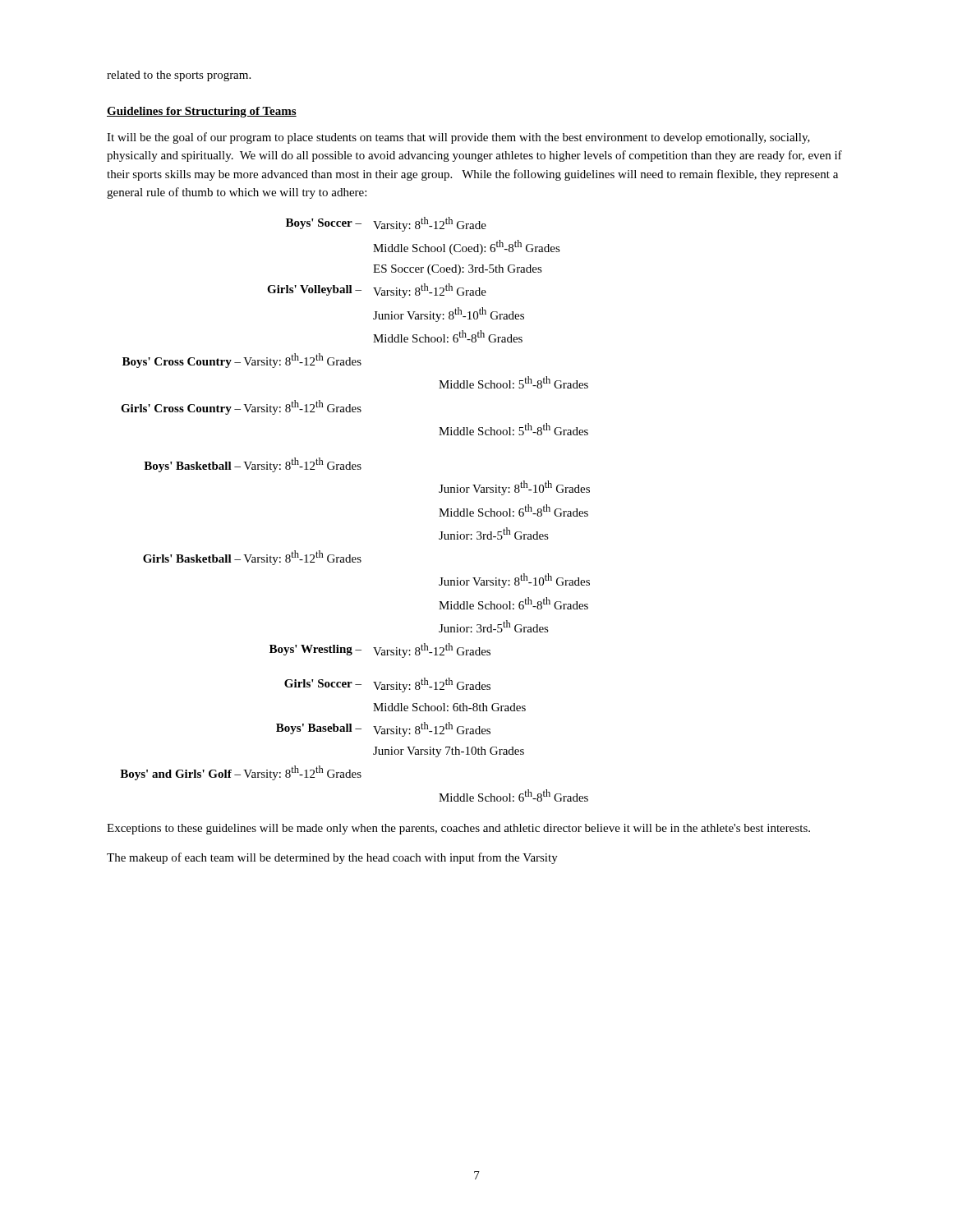
Task: Click the passage that begins "Girls' Soccer –"
Action: pyautogui.click(x=476, y=685)
